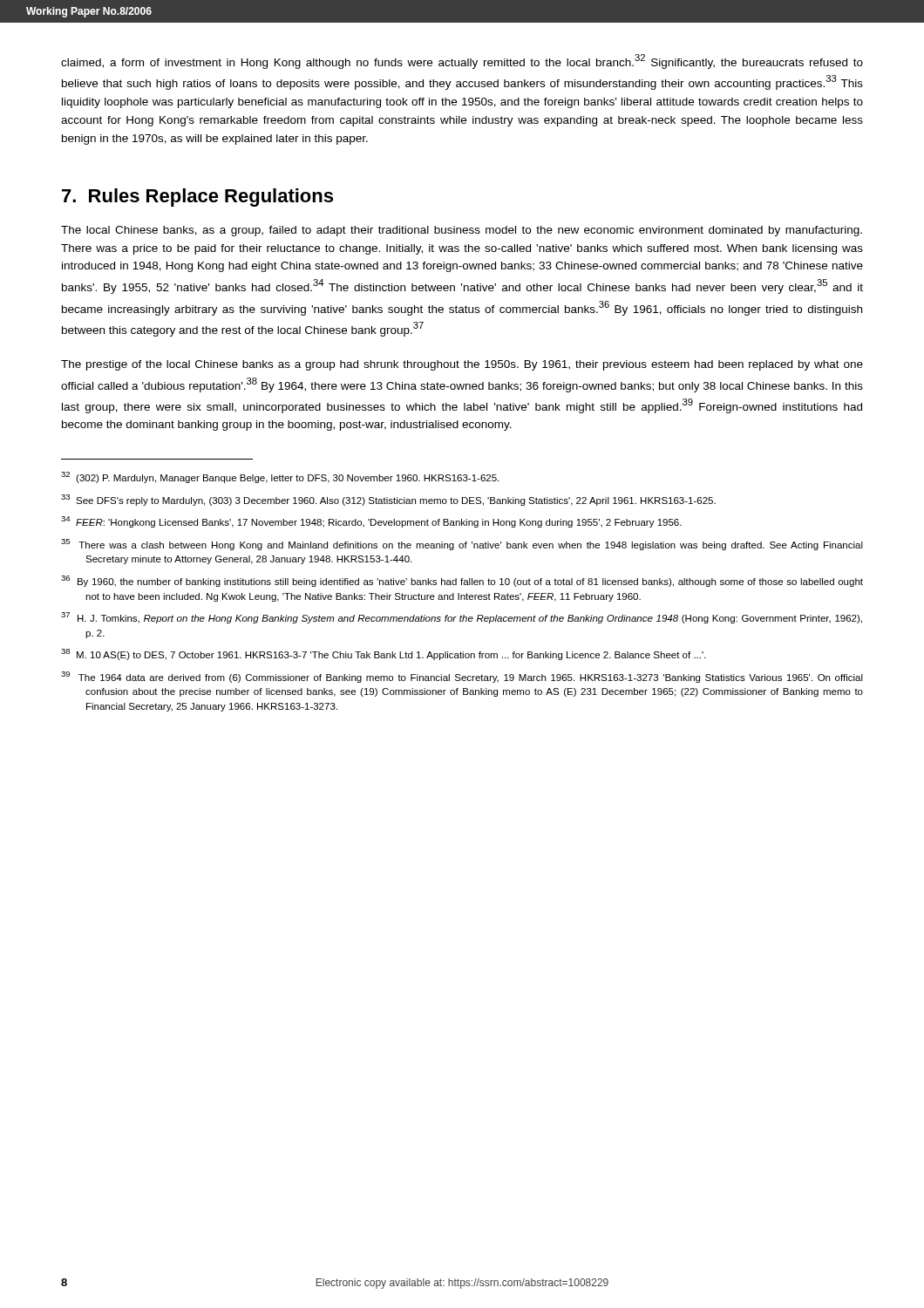Screen dimensions: 1308x924
Task: Find the text block containing "claimed, a form of investment in Hong"
Action: (x=462, y=98)
